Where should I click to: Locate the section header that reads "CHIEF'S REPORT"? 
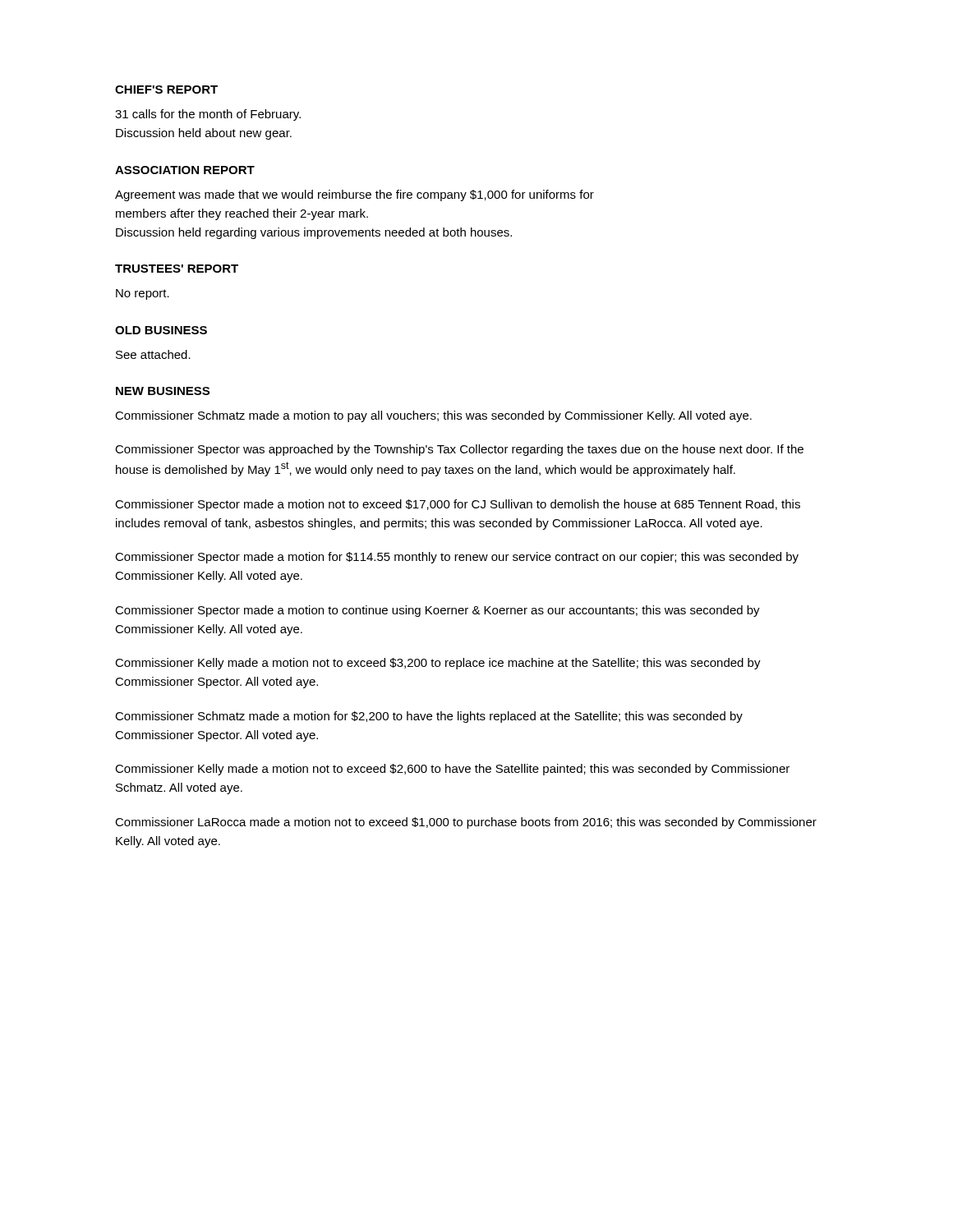166,89
